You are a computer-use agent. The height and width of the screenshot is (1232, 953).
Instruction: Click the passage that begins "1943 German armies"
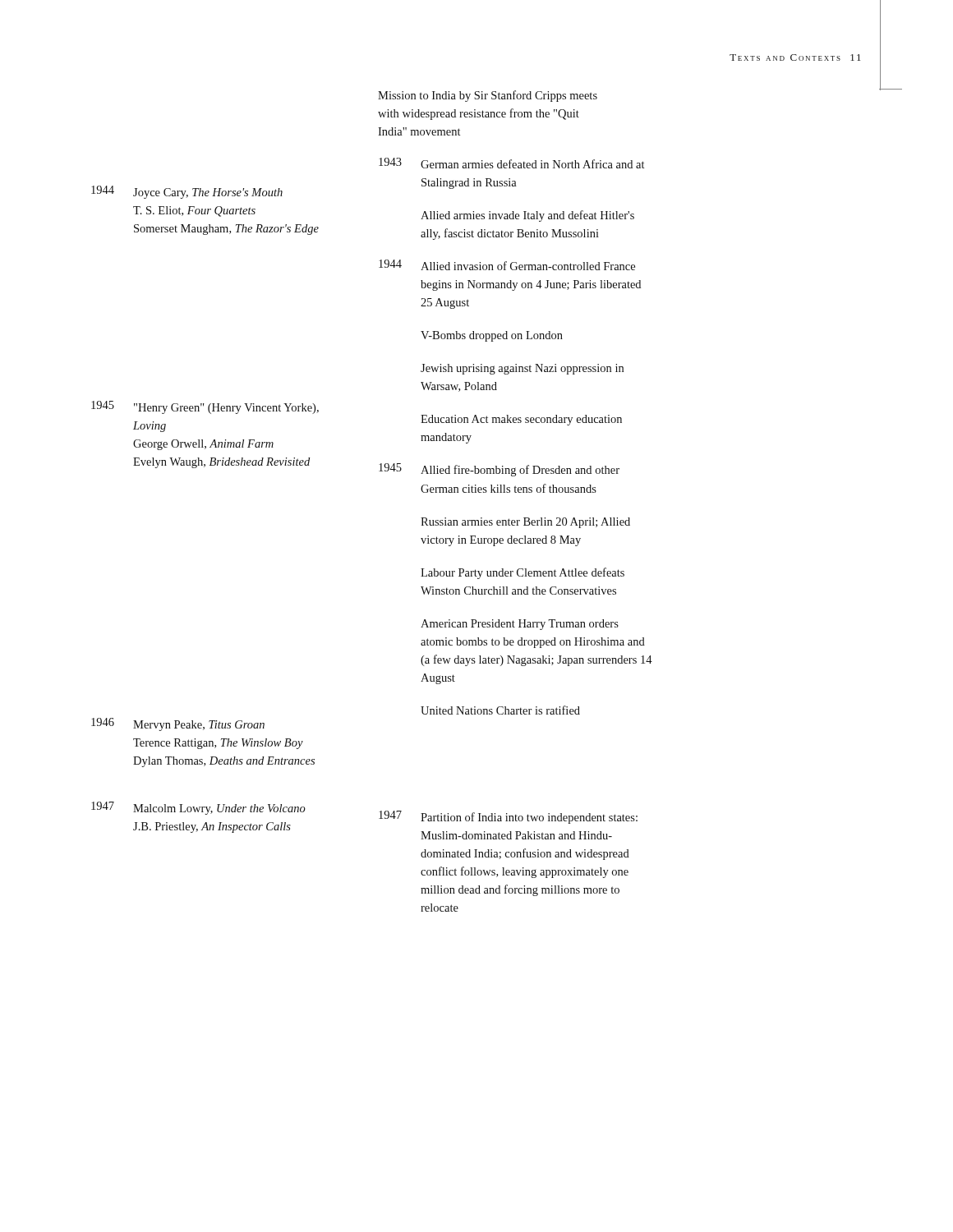(x=620, y=173)
